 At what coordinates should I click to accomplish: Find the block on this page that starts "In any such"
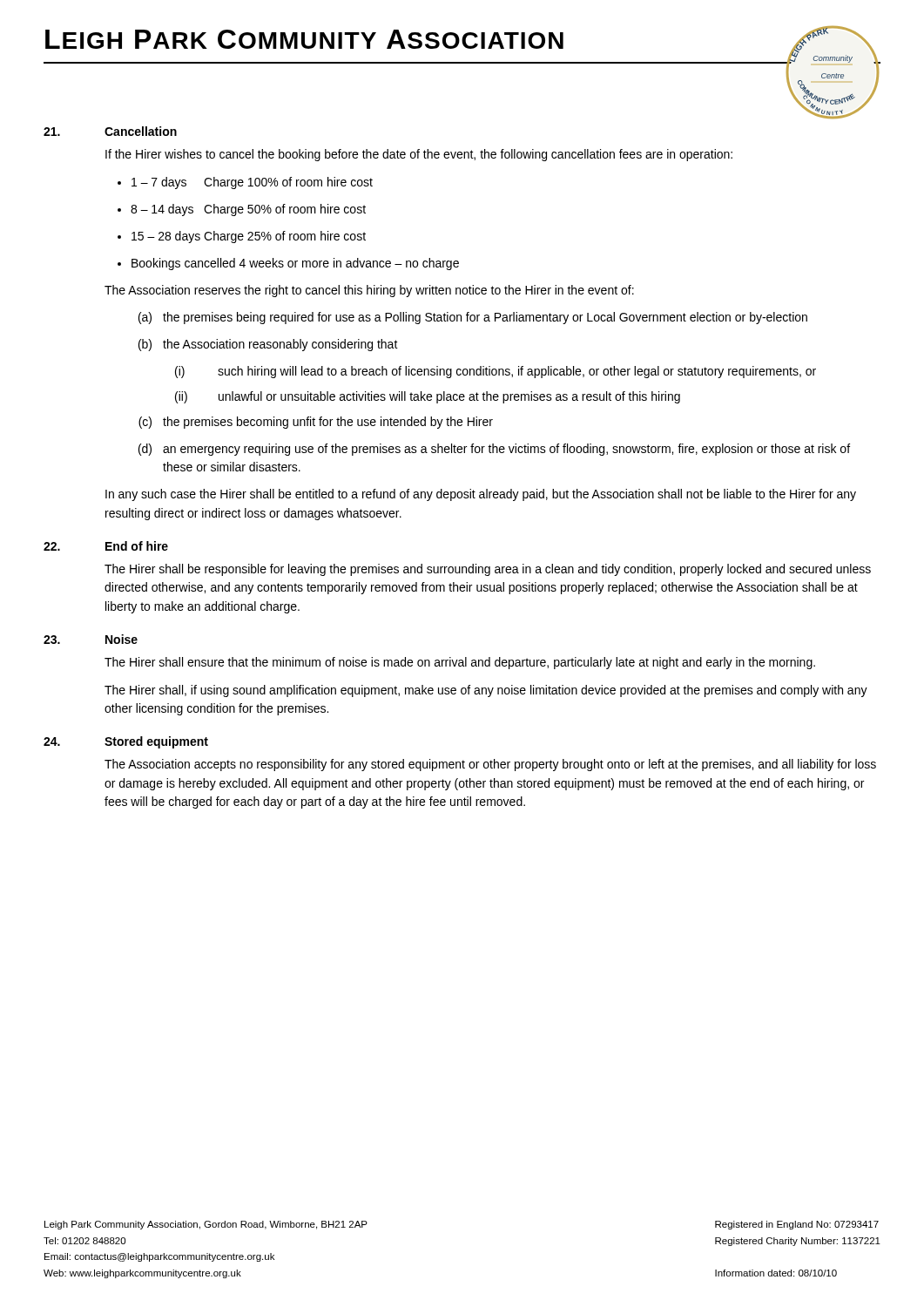[480, 504]
